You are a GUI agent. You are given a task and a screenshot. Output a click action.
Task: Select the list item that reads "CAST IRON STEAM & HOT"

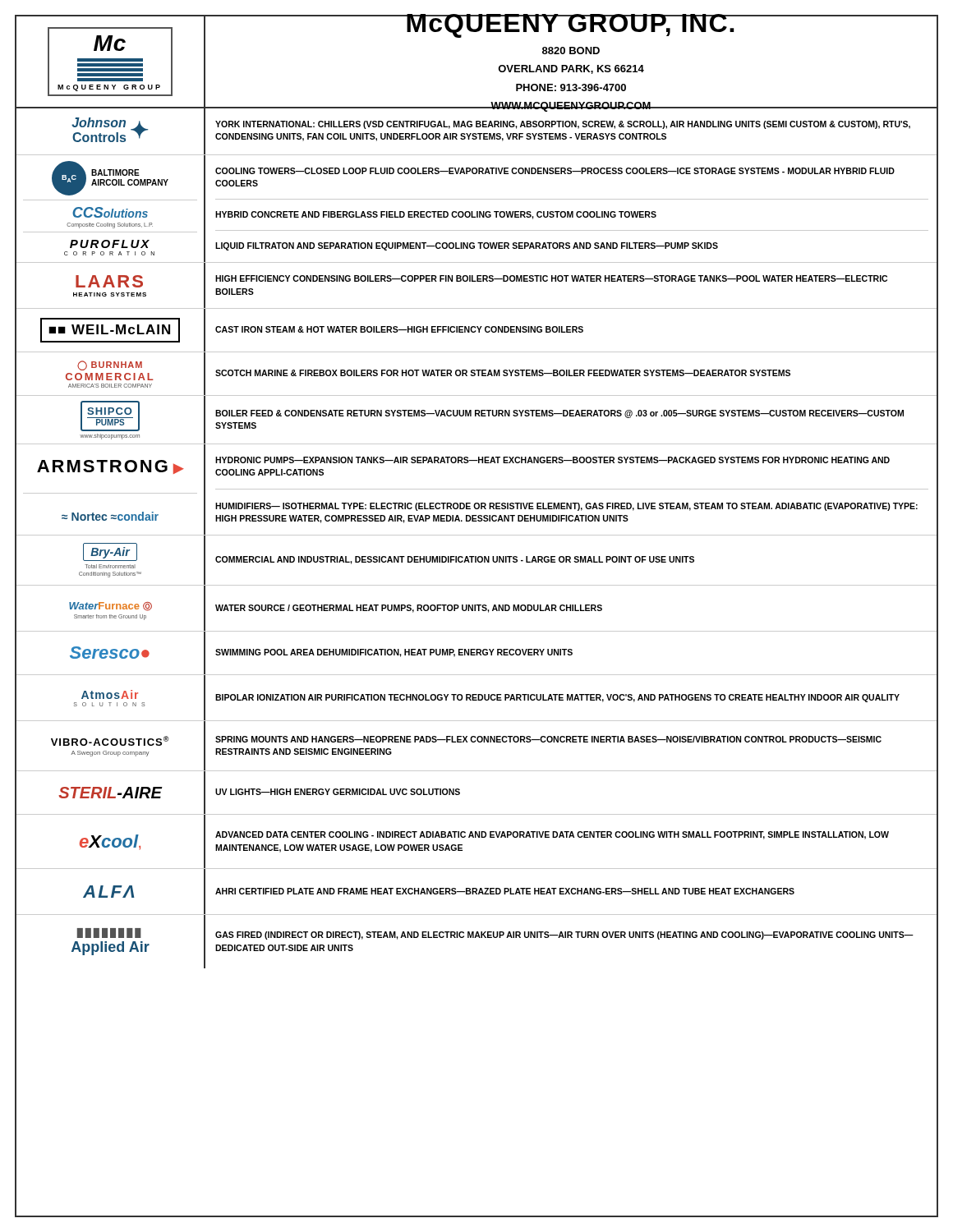click(x=399, y=330)
